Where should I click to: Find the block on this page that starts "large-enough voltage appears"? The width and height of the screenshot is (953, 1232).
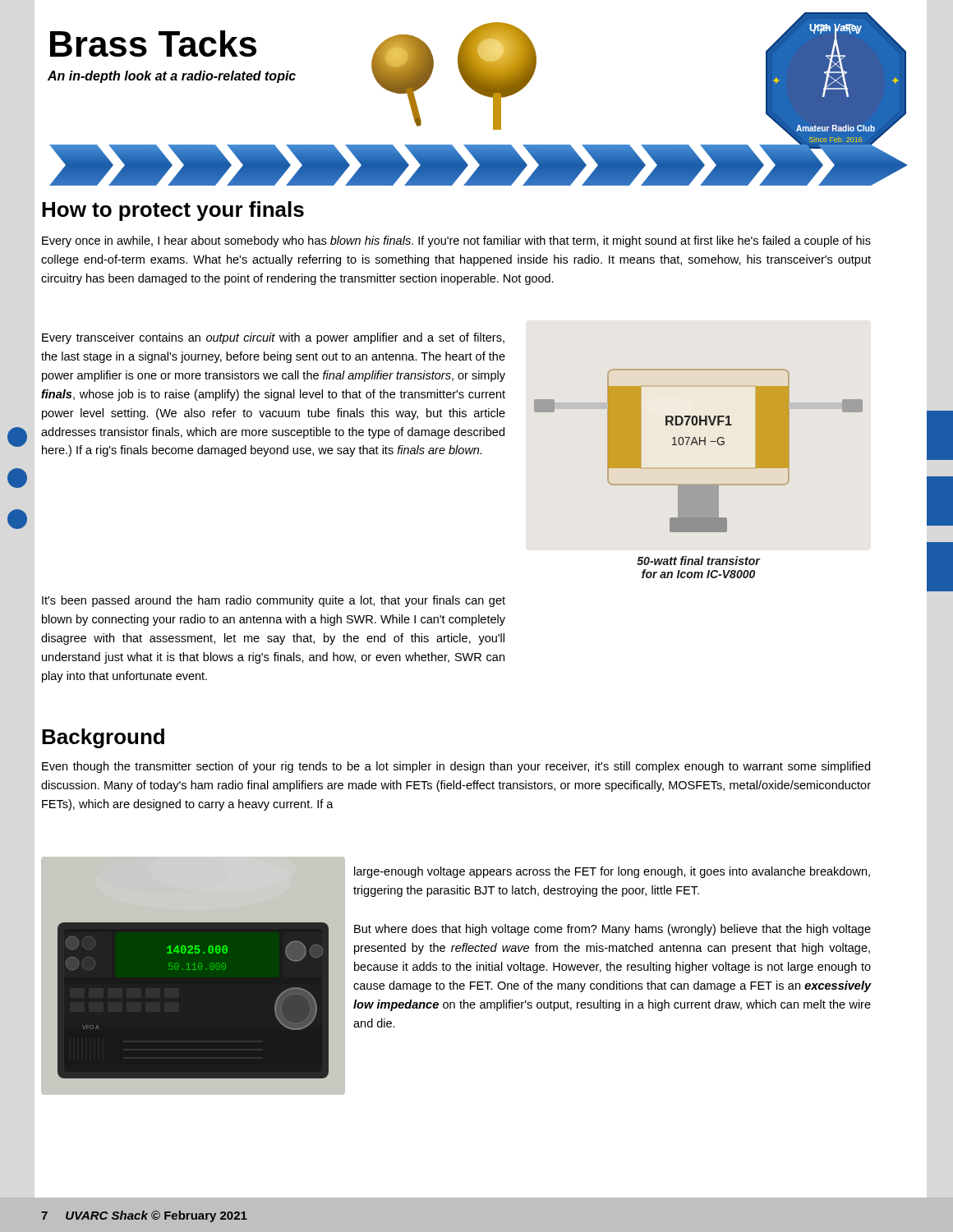click(612, 881)
